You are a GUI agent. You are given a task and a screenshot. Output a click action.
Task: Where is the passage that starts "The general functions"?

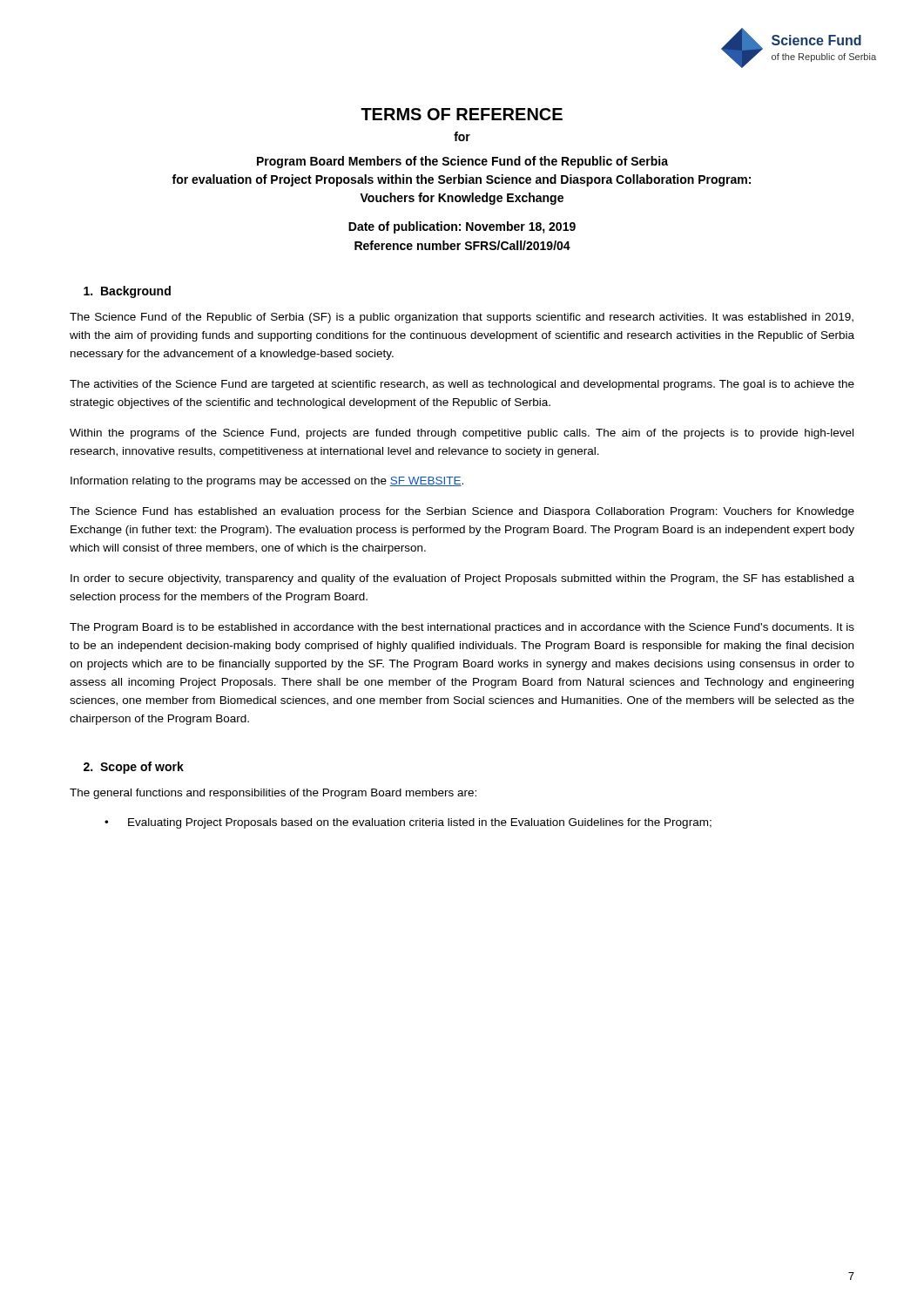coord(274,792)
